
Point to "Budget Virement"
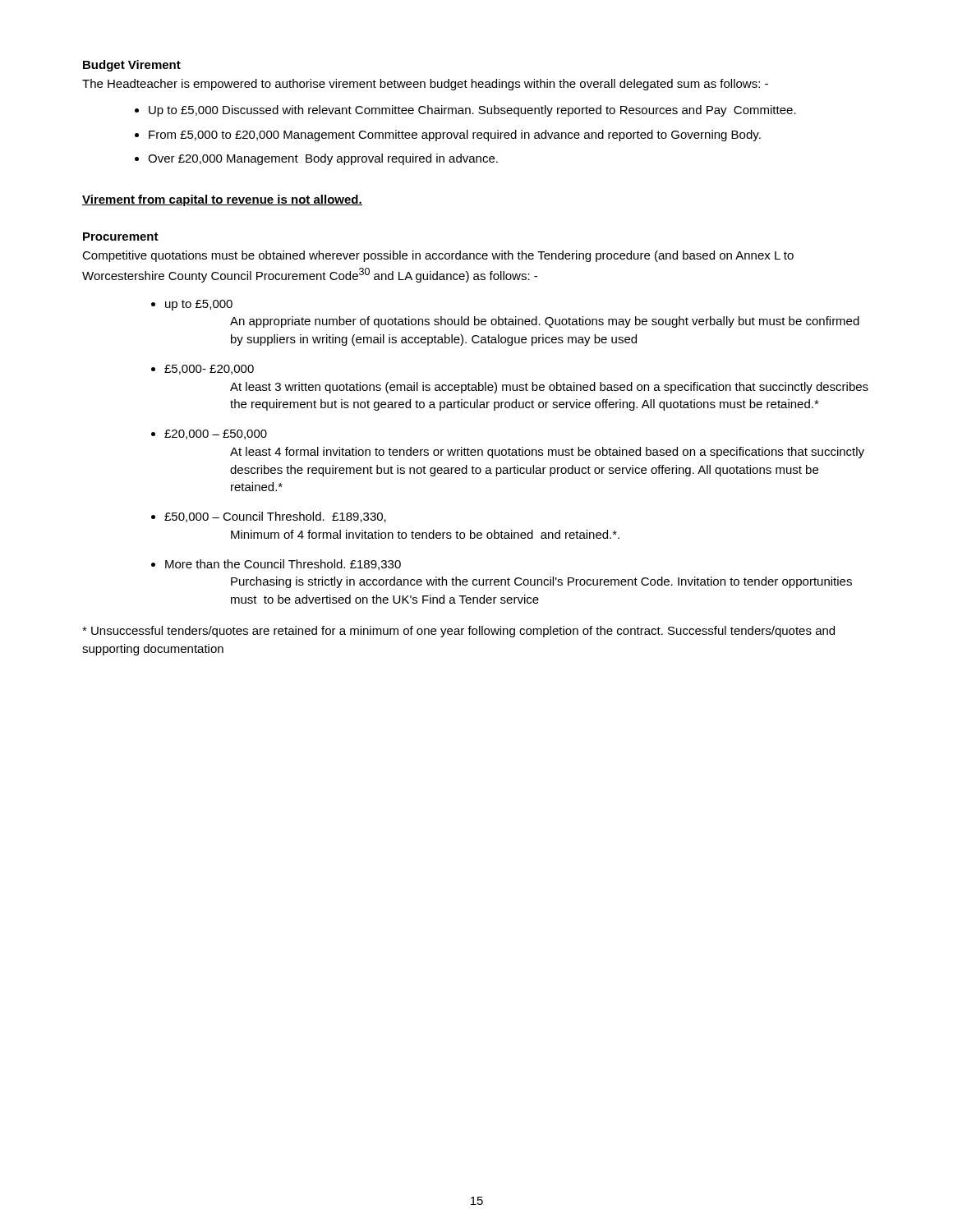131,64
